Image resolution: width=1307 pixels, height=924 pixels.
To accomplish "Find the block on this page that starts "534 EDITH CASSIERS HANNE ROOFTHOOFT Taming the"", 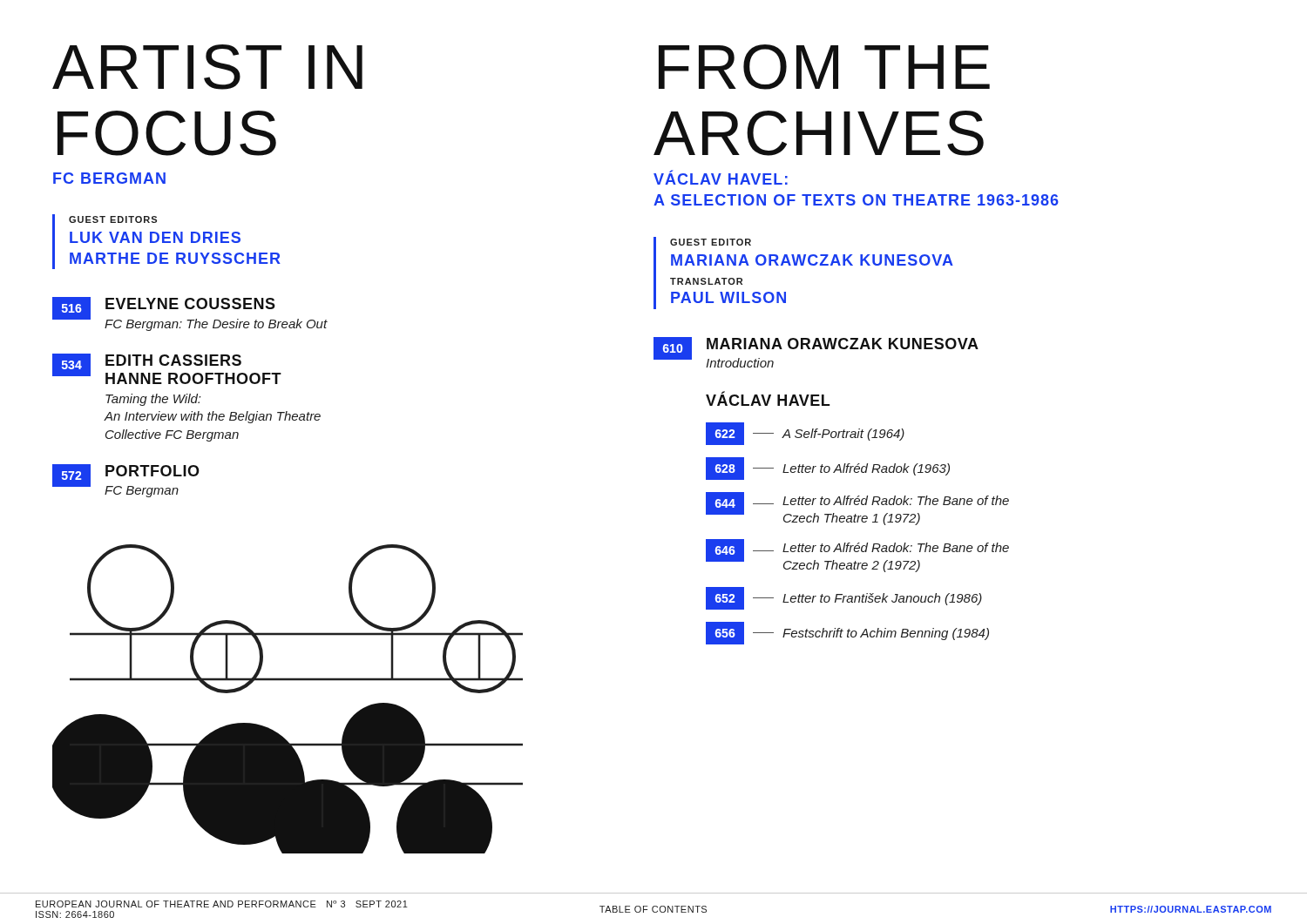I will [x=167, y=369].
